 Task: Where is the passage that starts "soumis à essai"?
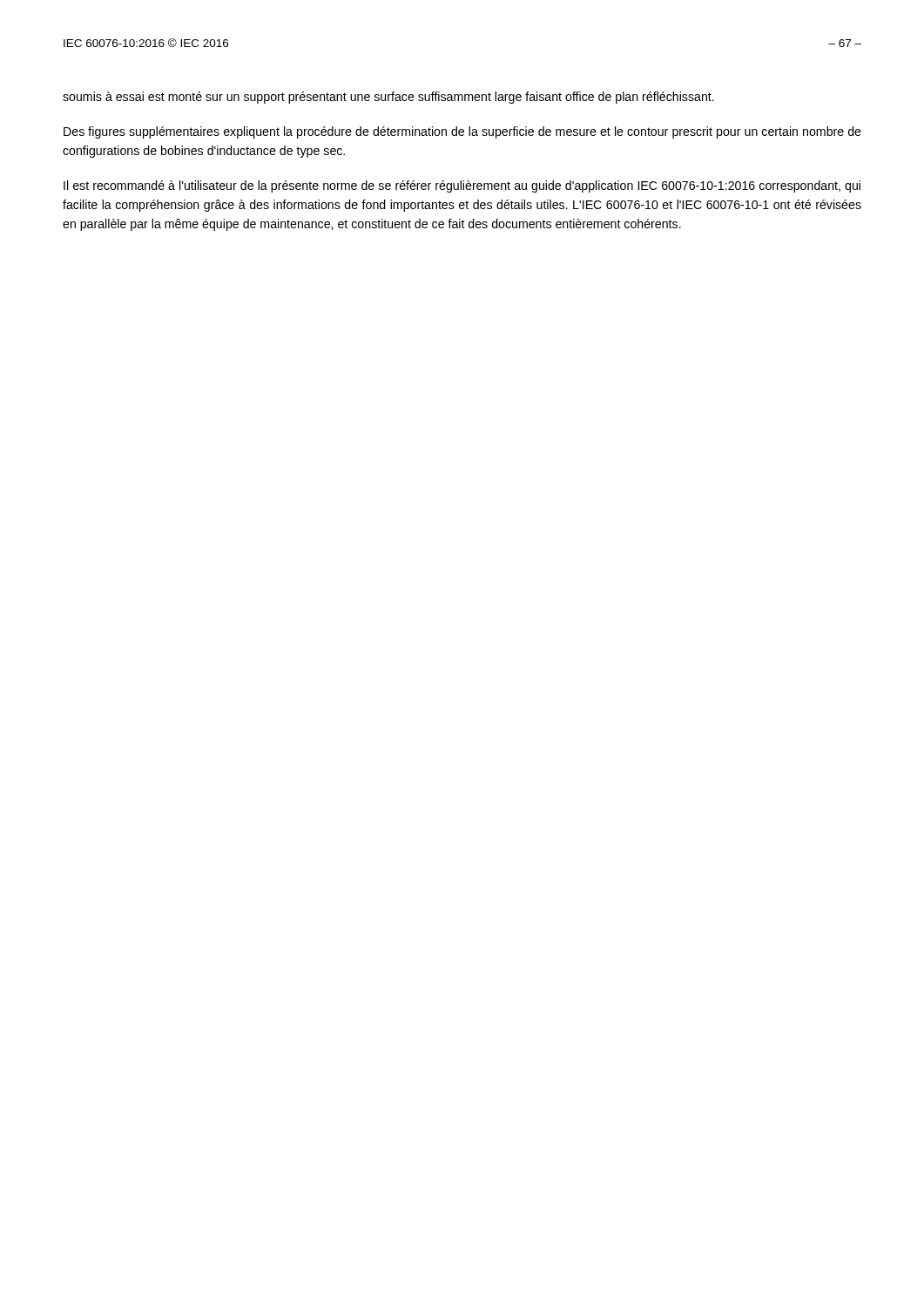pos(389,97)
